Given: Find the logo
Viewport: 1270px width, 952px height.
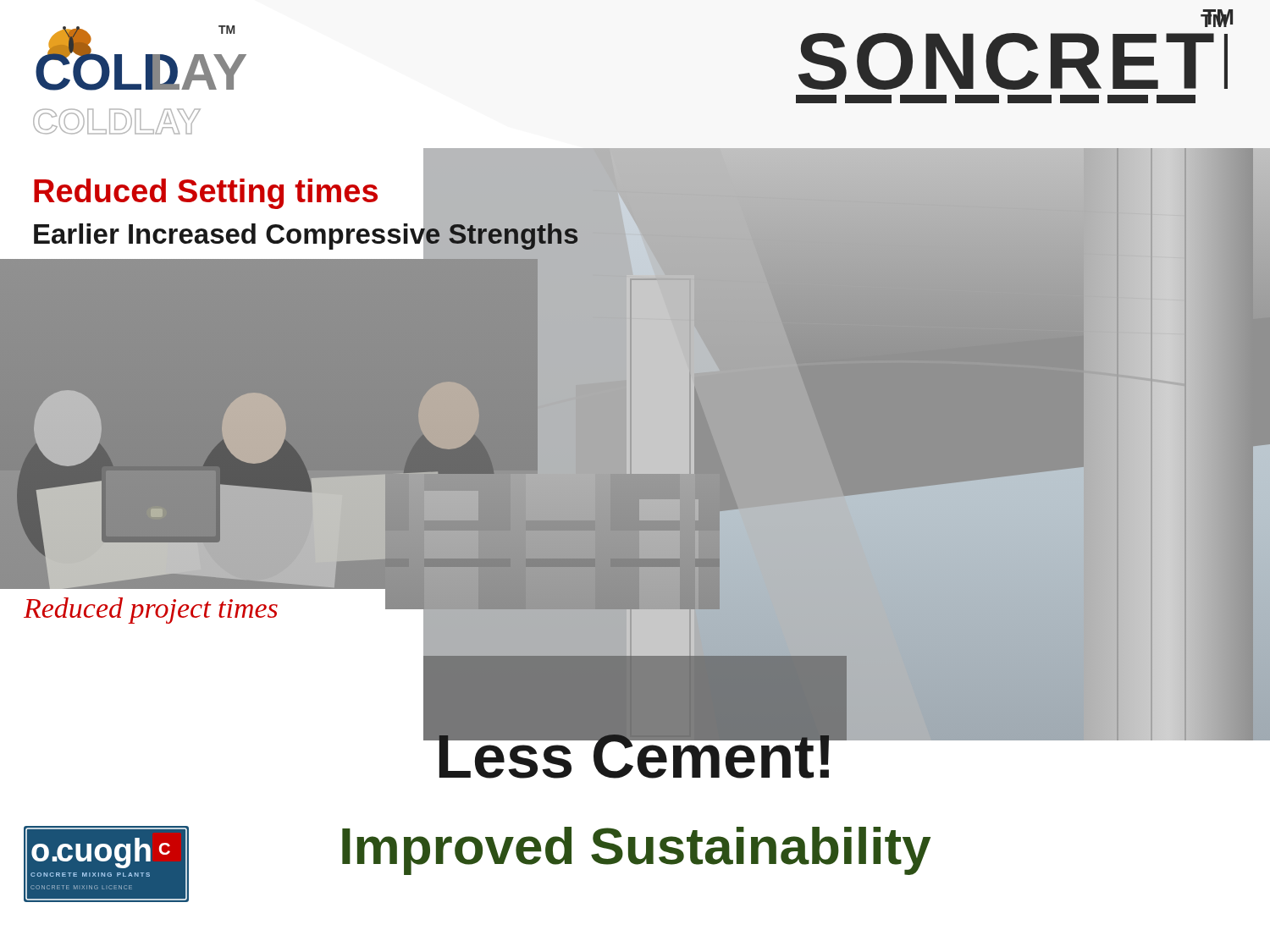Looking at the screenshot, I should coord(106,866).
